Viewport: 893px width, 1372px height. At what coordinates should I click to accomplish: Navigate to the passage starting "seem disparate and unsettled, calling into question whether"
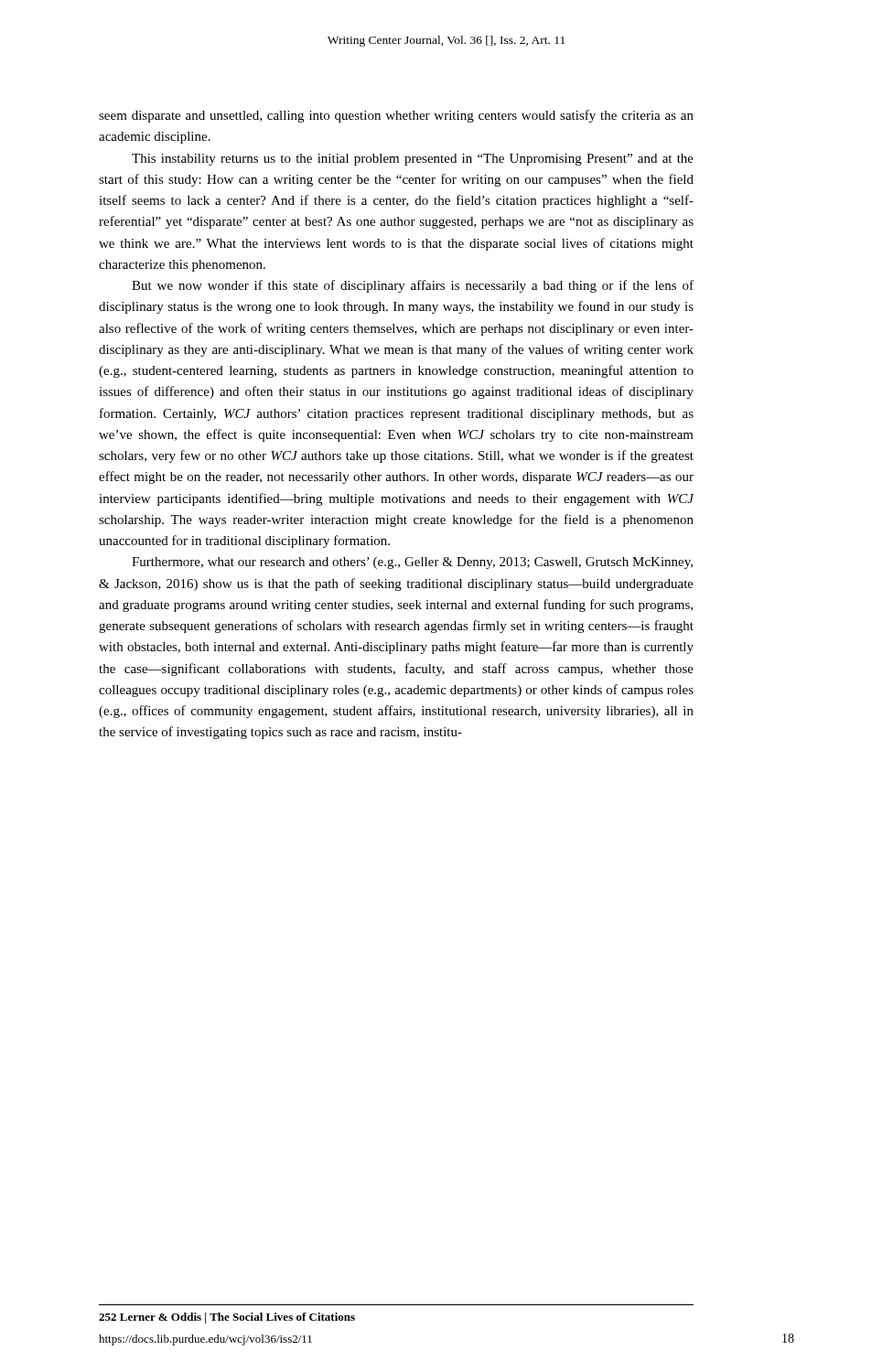(396, 424)
